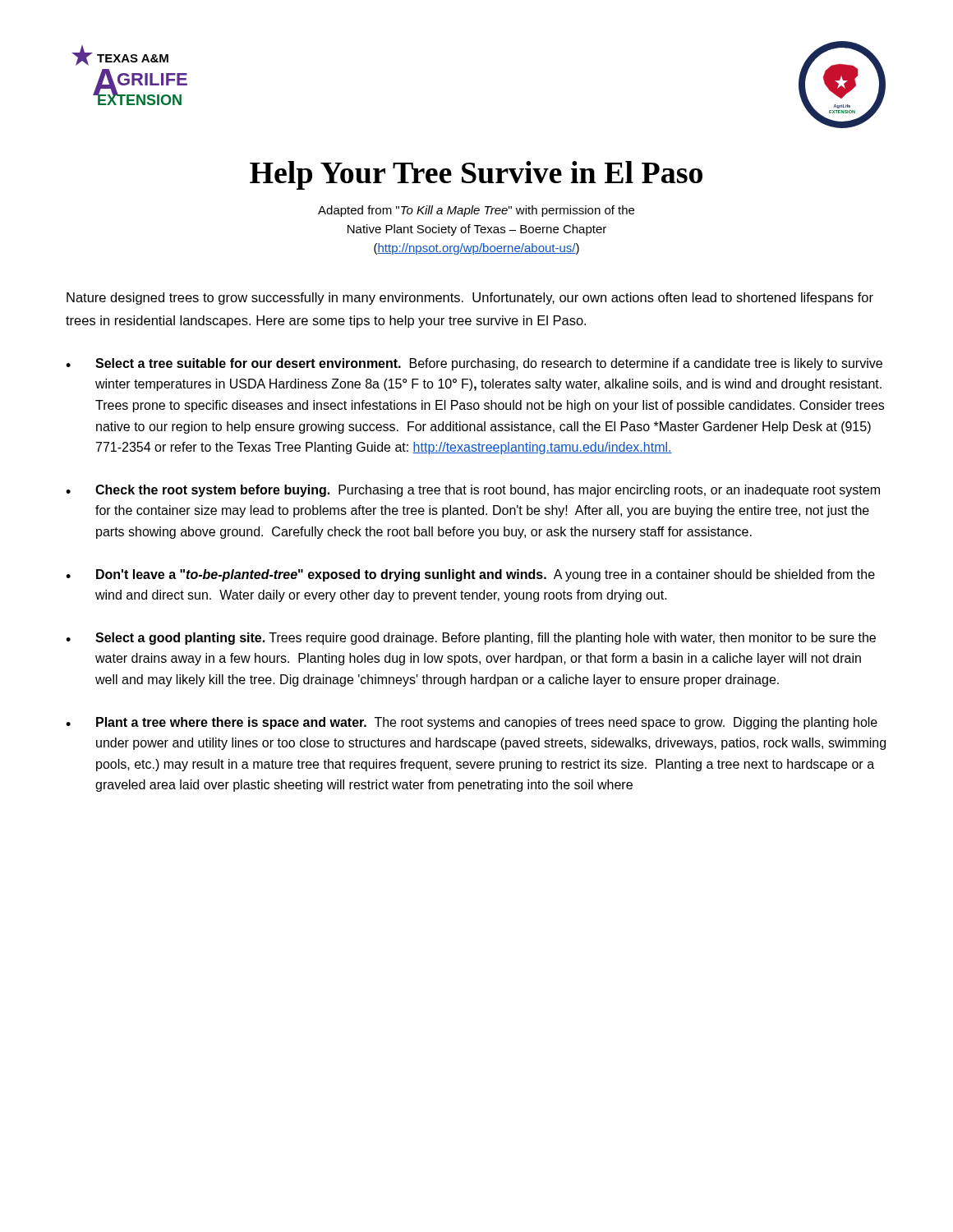Find the region starting "Adapted from "To Kill a"

pos(476,229)
